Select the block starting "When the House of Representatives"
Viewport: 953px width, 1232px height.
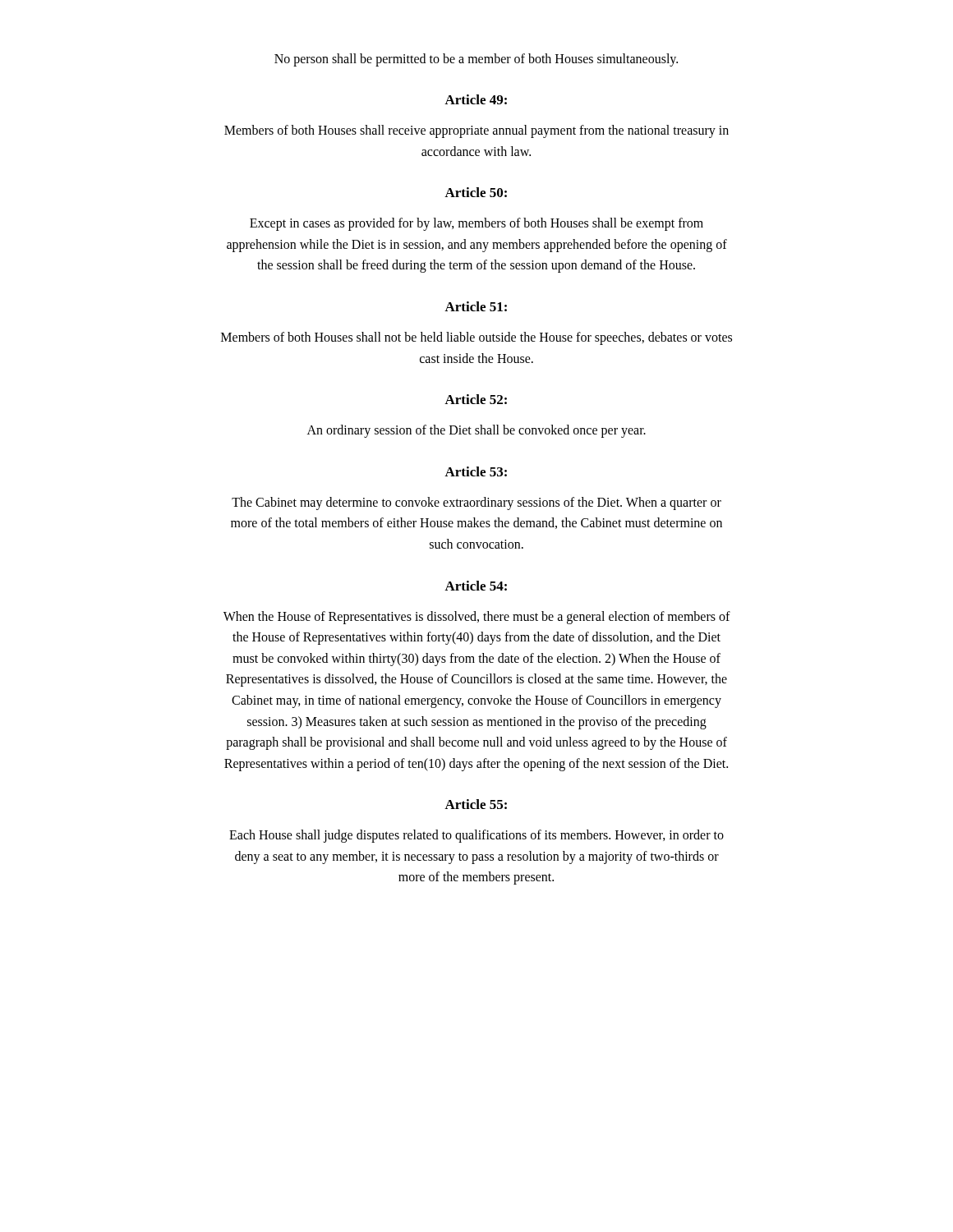click(x=476, y=690)
